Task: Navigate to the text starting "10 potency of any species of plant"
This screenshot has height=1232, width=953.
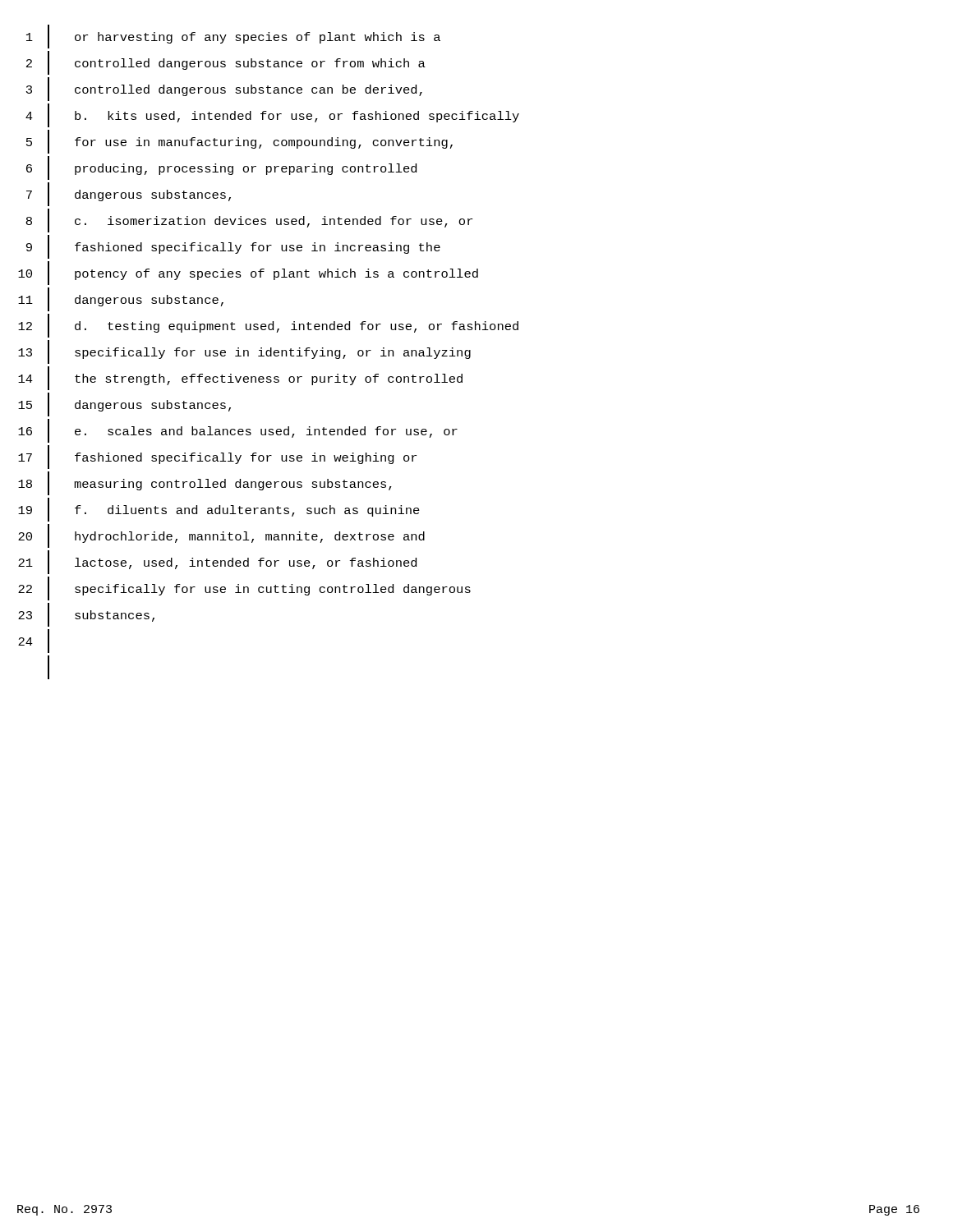Action: coord(476,273)
